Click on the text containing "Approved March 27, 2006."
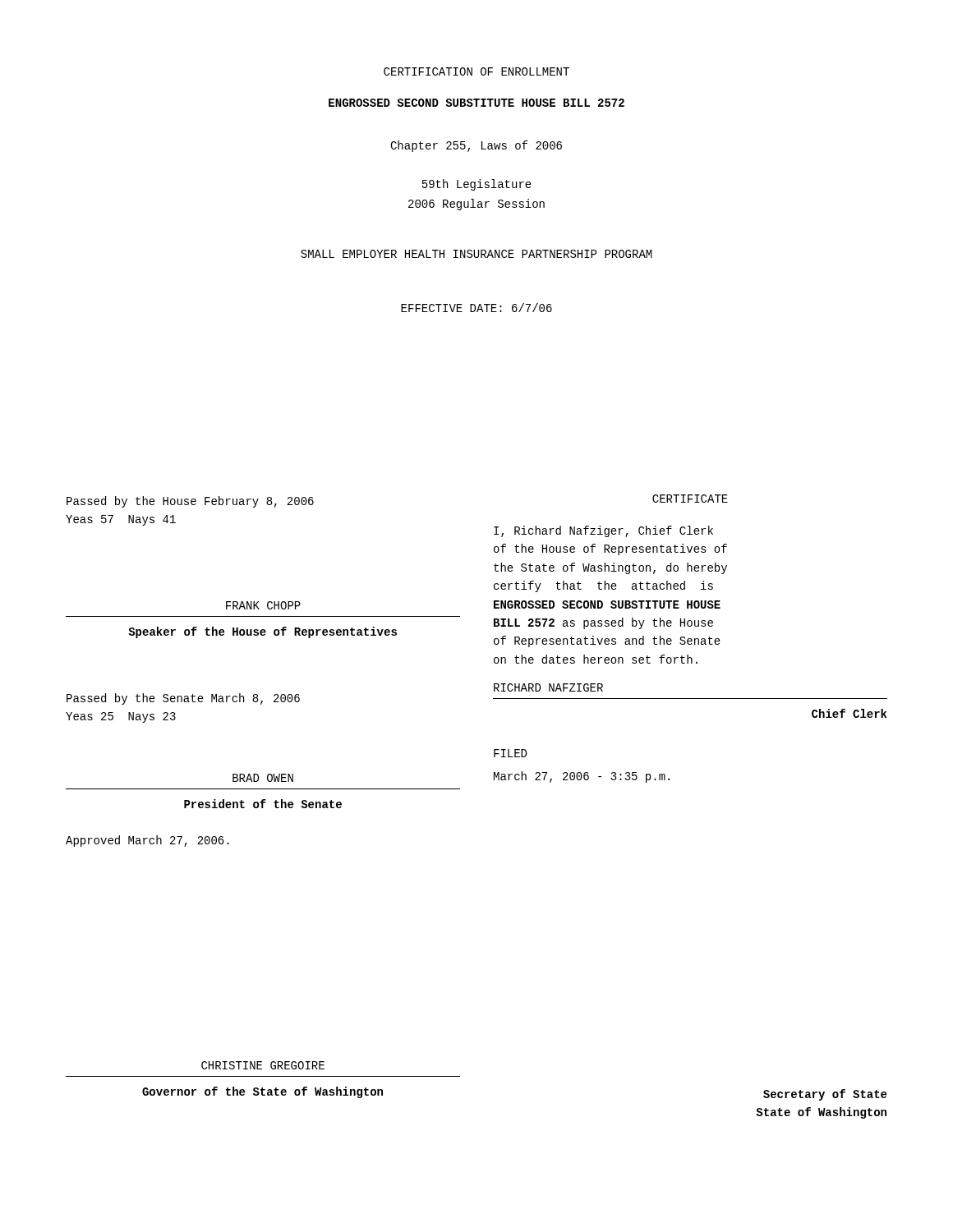Viewport: 953px width, 1232px height. click(149, 841)
